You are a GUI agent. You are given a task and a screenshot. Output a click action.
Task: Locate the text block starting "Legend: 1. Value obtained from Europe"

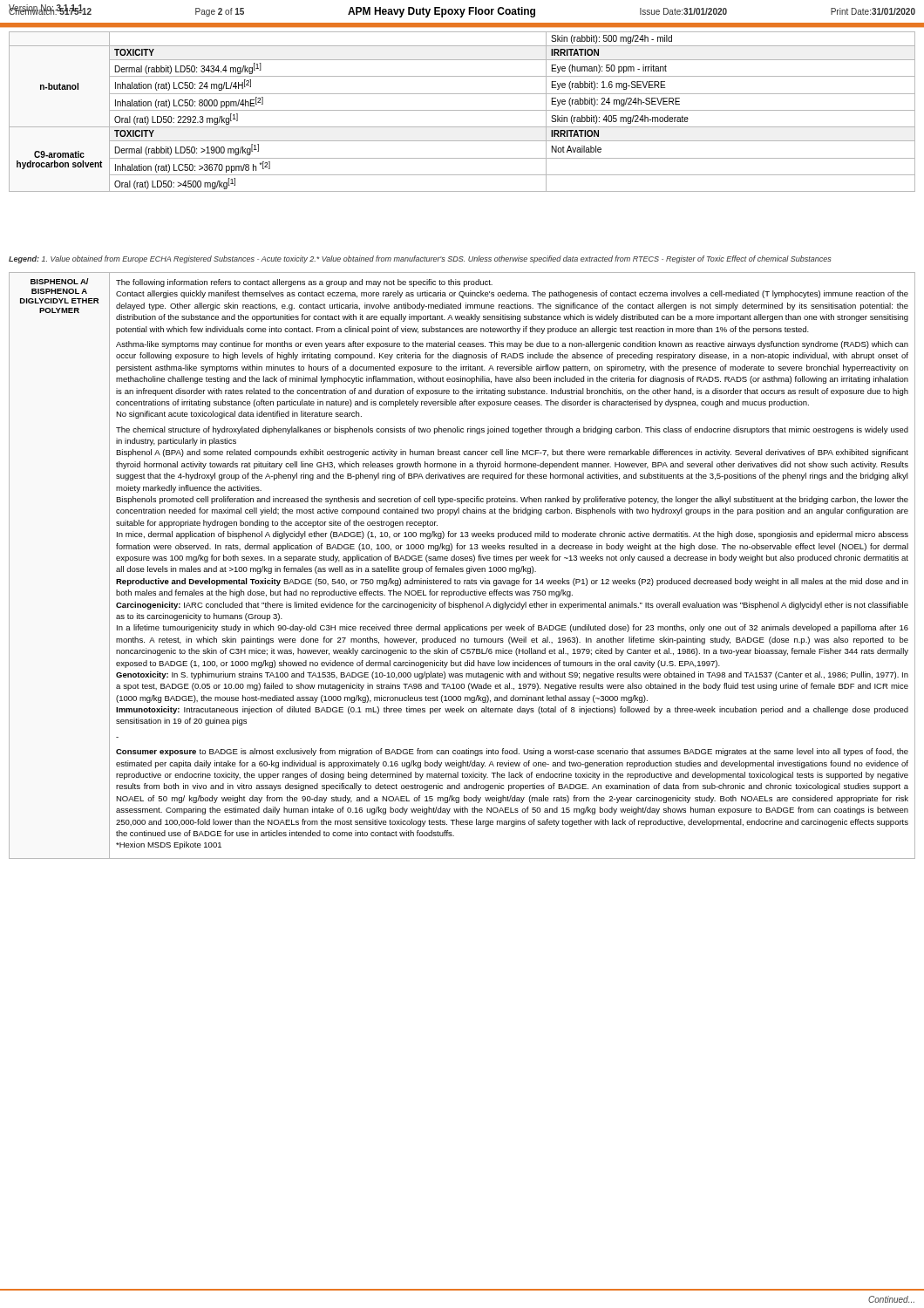(x=420, y=259)
